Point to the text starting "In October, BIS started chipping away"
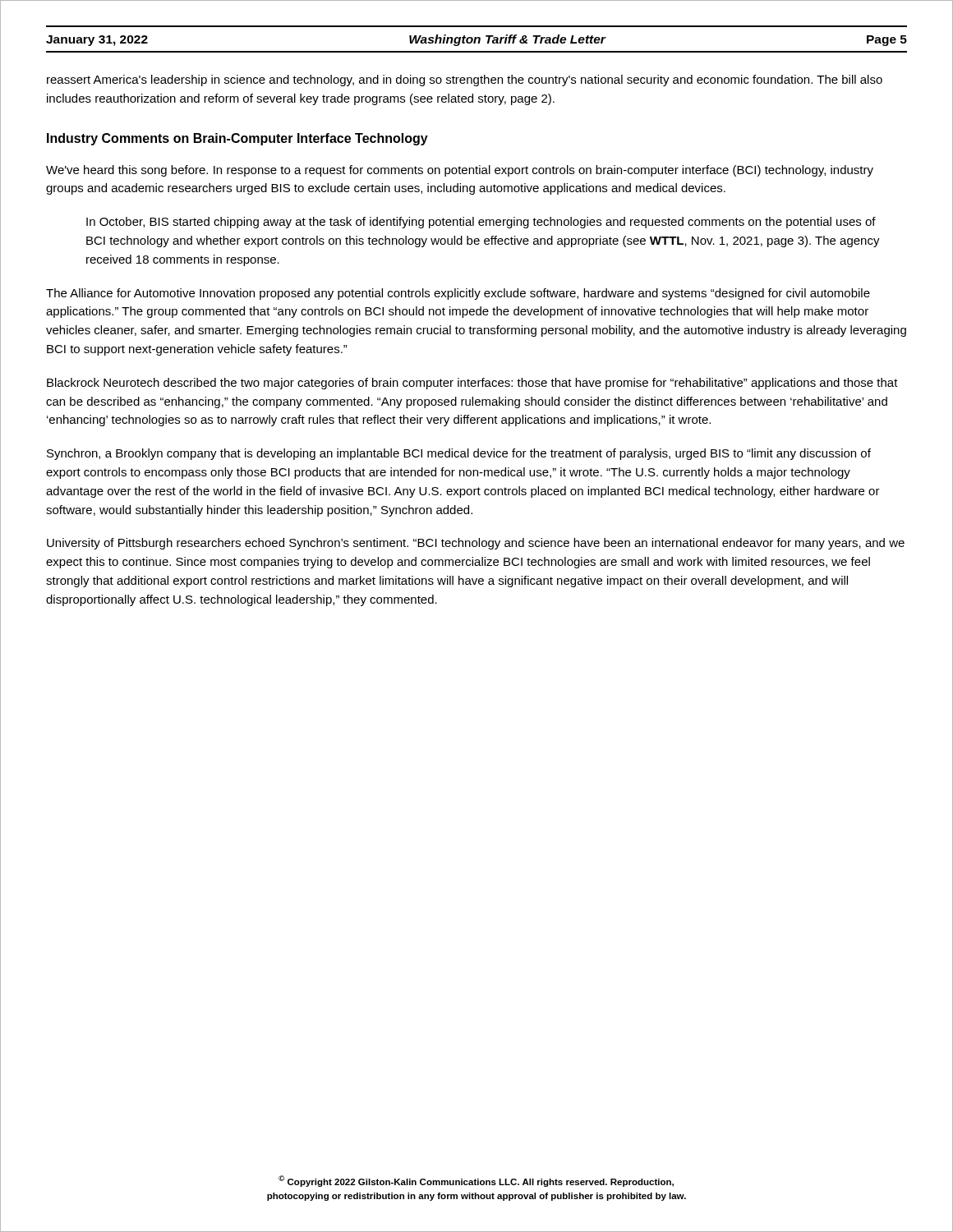The width and height of the screenshot is (953, 1232). (482, 240)
